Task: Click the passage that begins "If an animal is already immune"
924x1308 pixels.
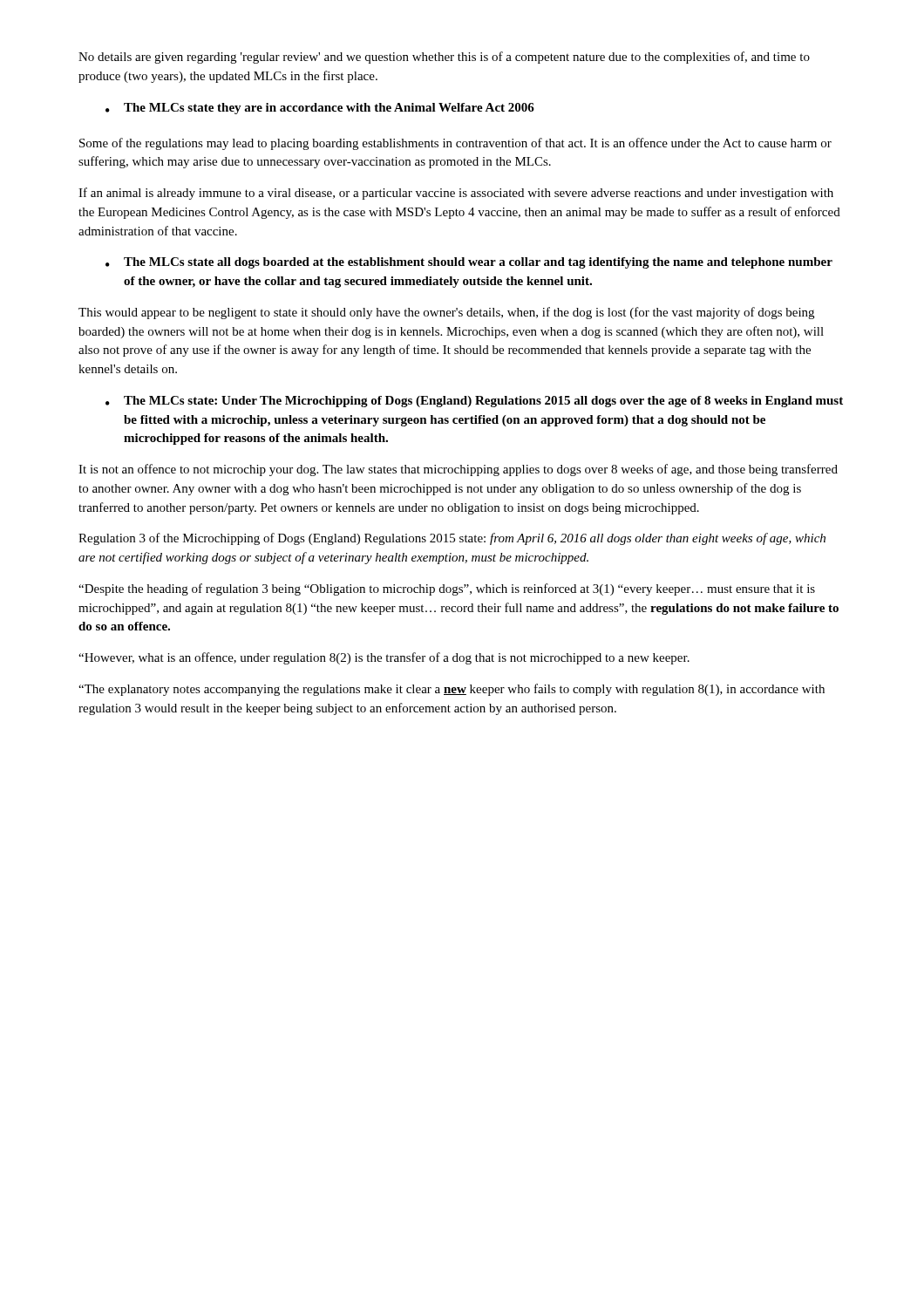Action: point(459,212)
